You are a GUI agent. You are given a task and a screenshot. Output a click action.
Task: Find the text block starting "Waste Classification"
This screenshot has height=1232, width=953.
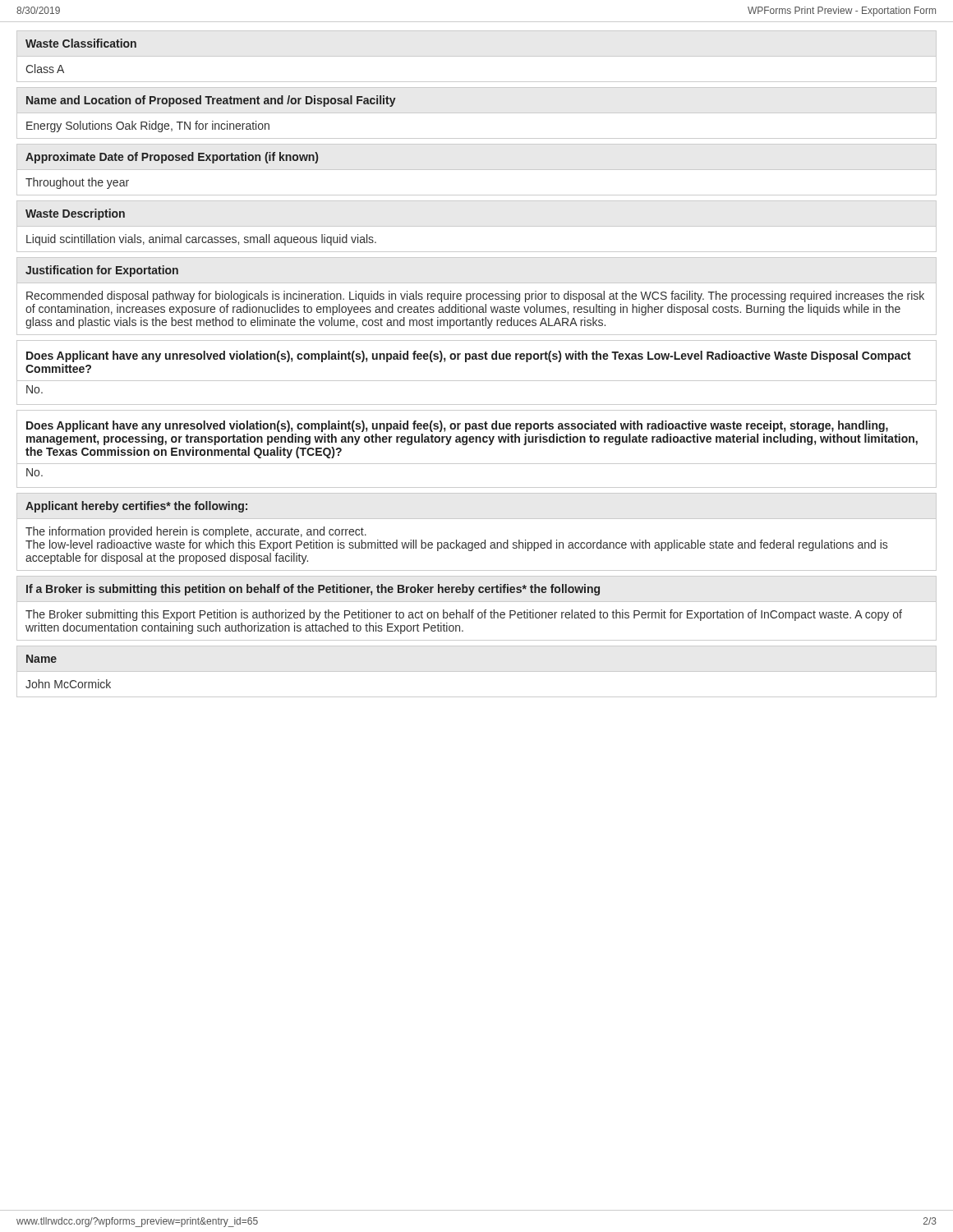pyautogui.click(x=81, y=44)
